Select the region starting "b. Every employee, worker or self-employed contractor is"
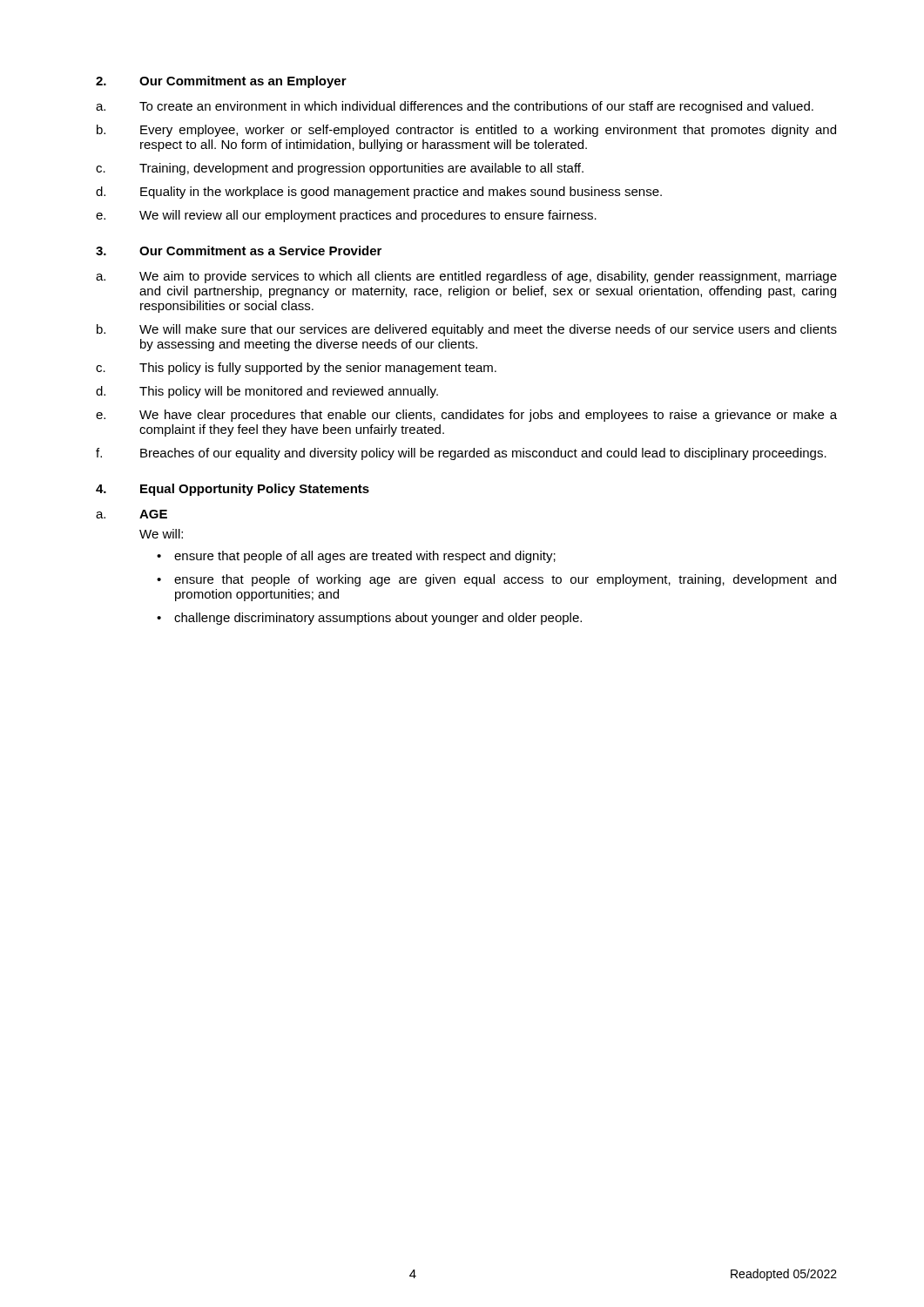The width and height of the screenshot is (924, 1307). 466,137
